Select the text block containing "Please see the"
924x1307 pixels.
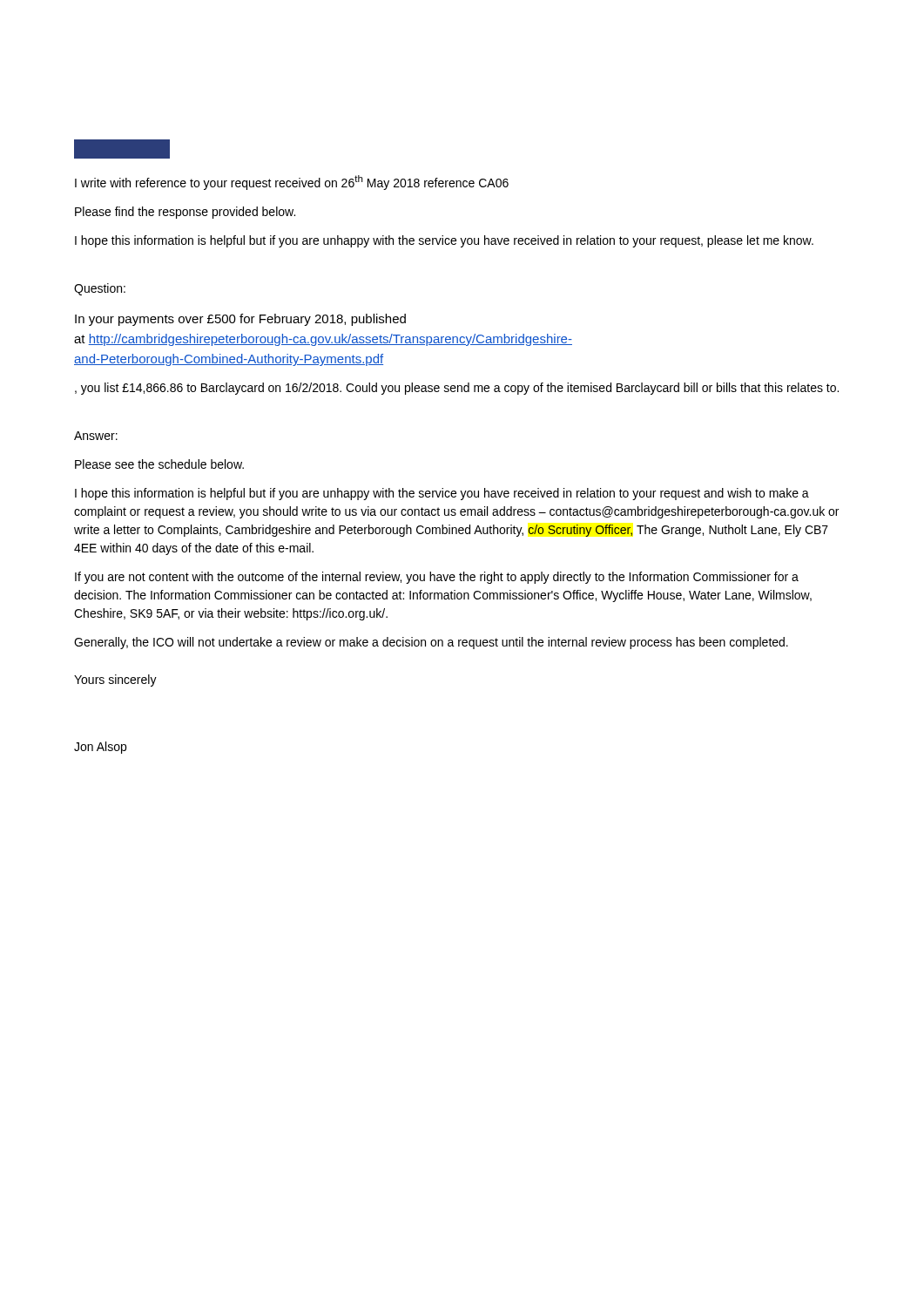[159, 465]
